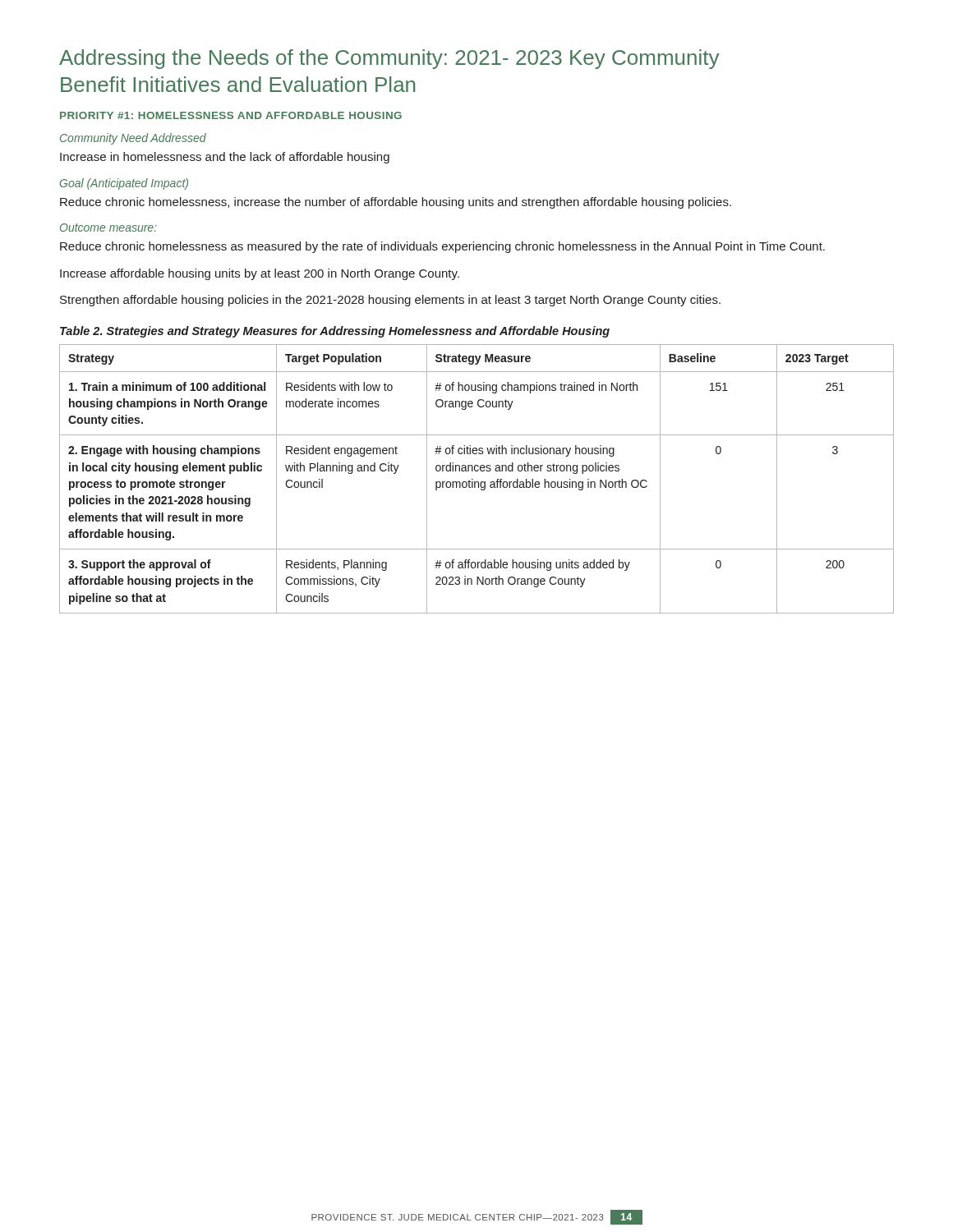The width and height of the screenshot is (953, 1232).
Task: Click the section header that begins "PRIORITY #1: HOMELESSNESS AND"
Action: 231,115
